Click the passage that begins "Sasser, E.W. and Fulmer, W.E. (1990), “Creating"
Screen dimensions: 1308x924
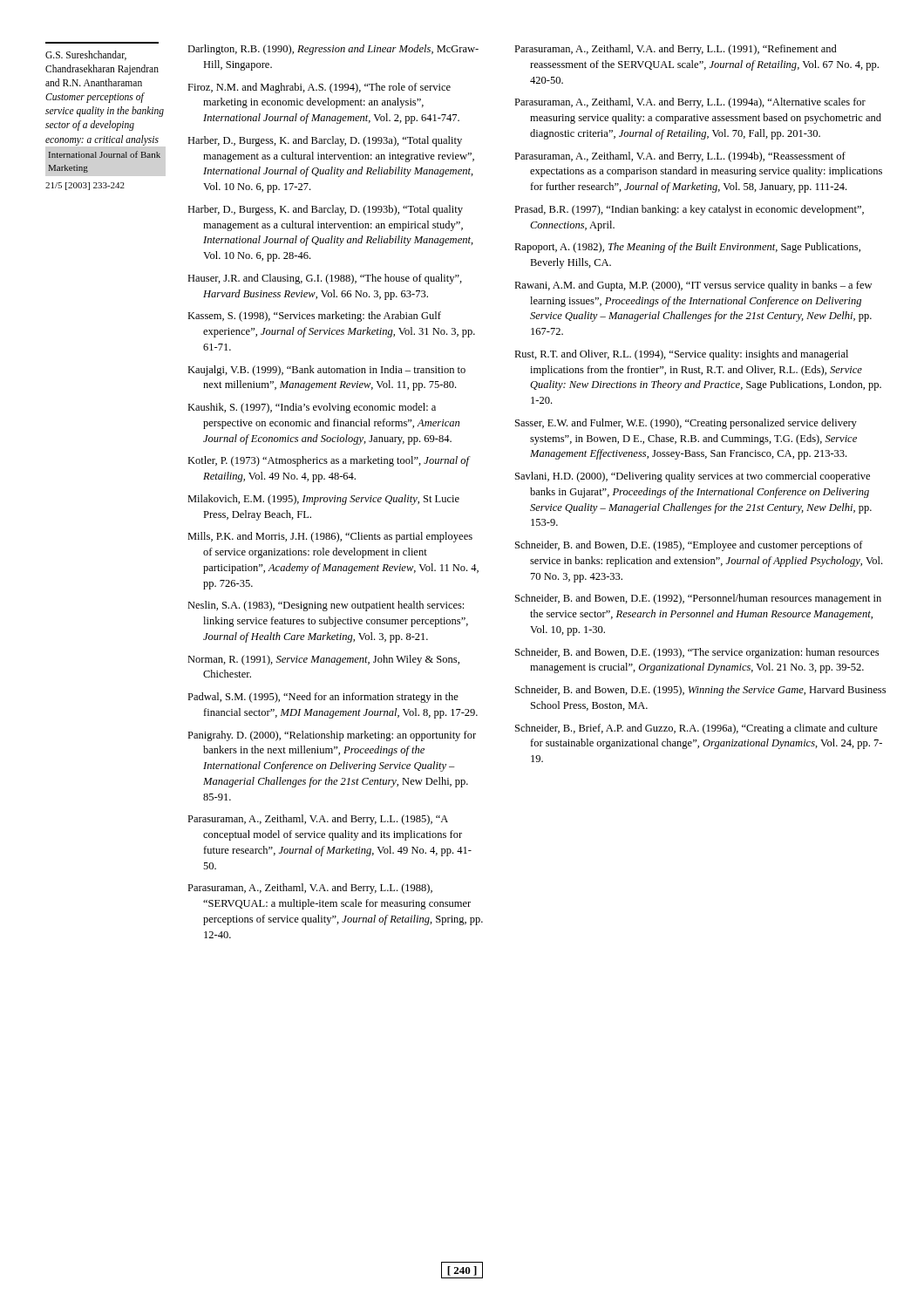[686, 438]
